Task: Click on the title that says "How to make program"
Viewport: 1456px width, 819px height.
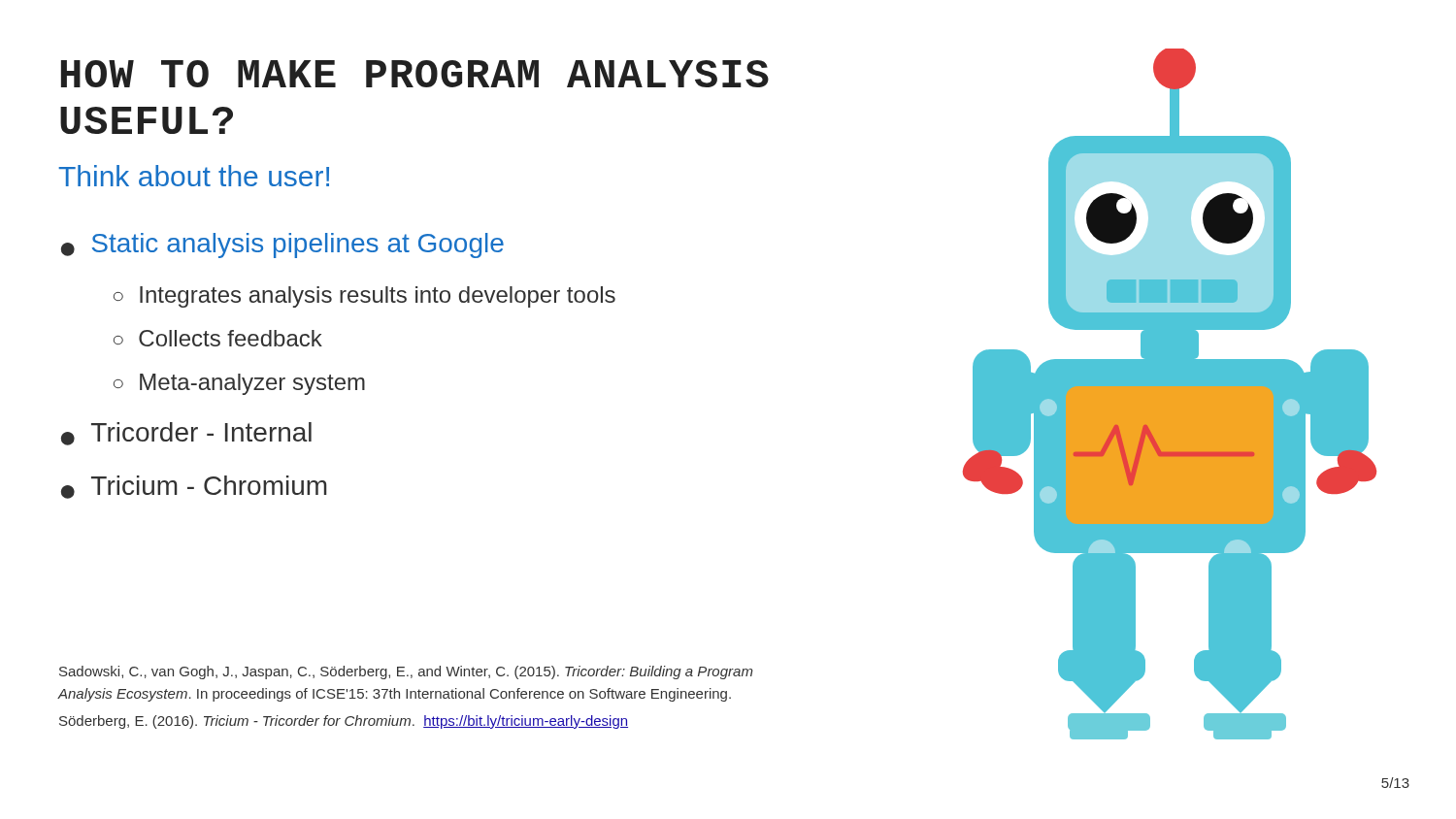Action: (414, 100)
